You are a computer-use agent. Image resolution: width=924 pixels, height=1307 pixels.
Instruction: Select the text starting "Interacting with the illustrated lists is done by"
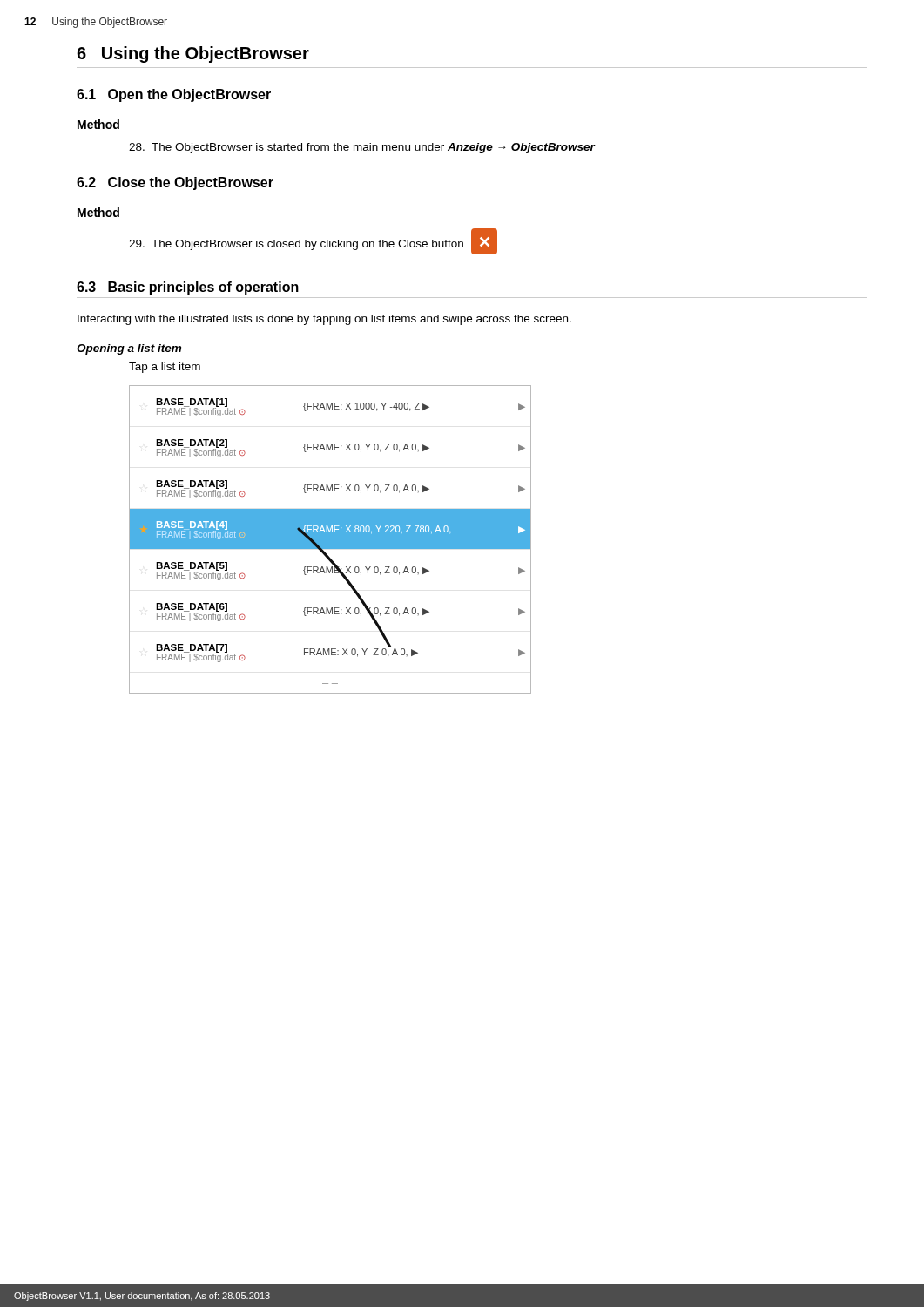(x=324, y=318)
